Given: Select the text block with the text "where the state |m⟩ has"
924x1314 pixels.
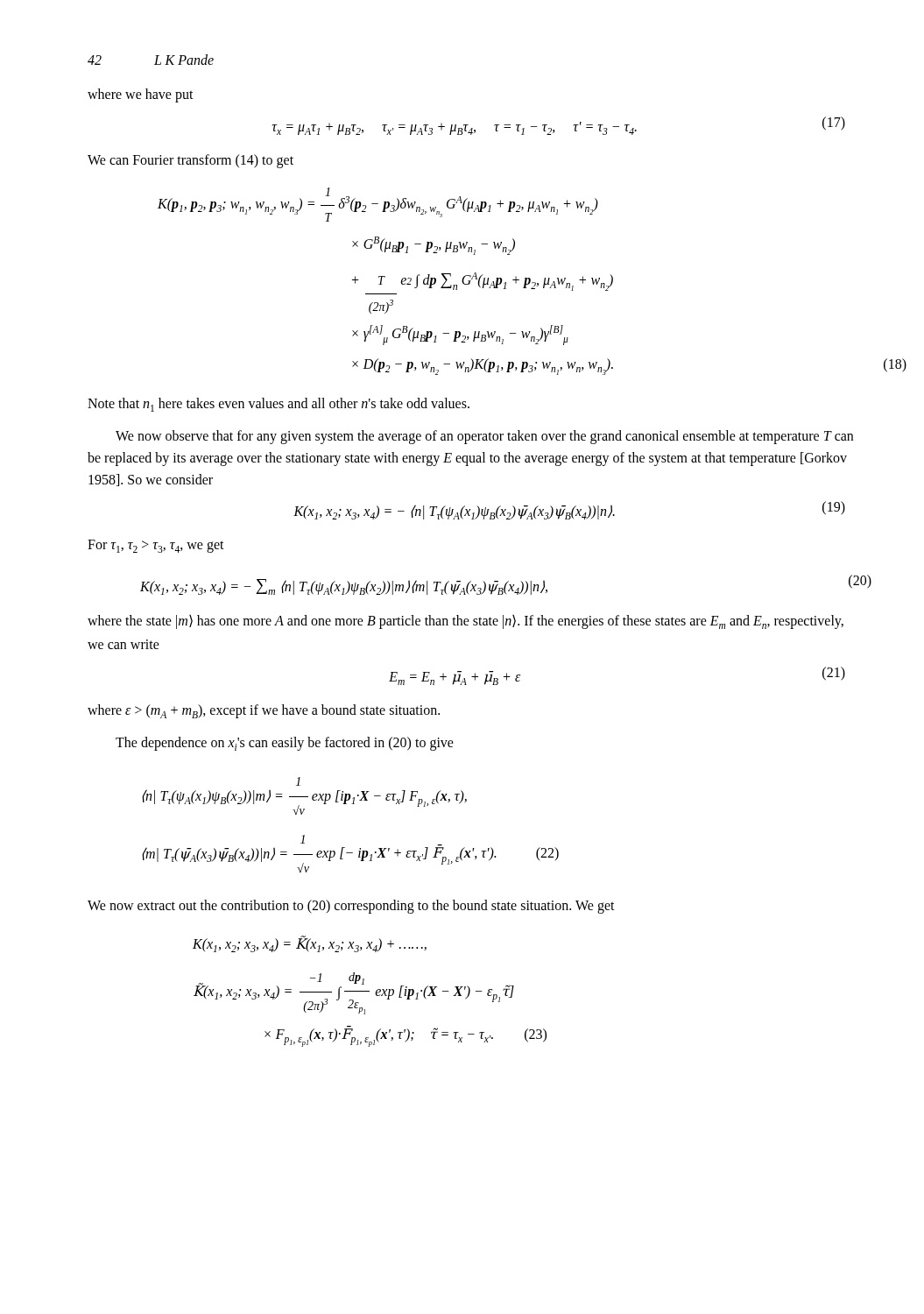Looking at the screenshot, I should tap(466, 633).
